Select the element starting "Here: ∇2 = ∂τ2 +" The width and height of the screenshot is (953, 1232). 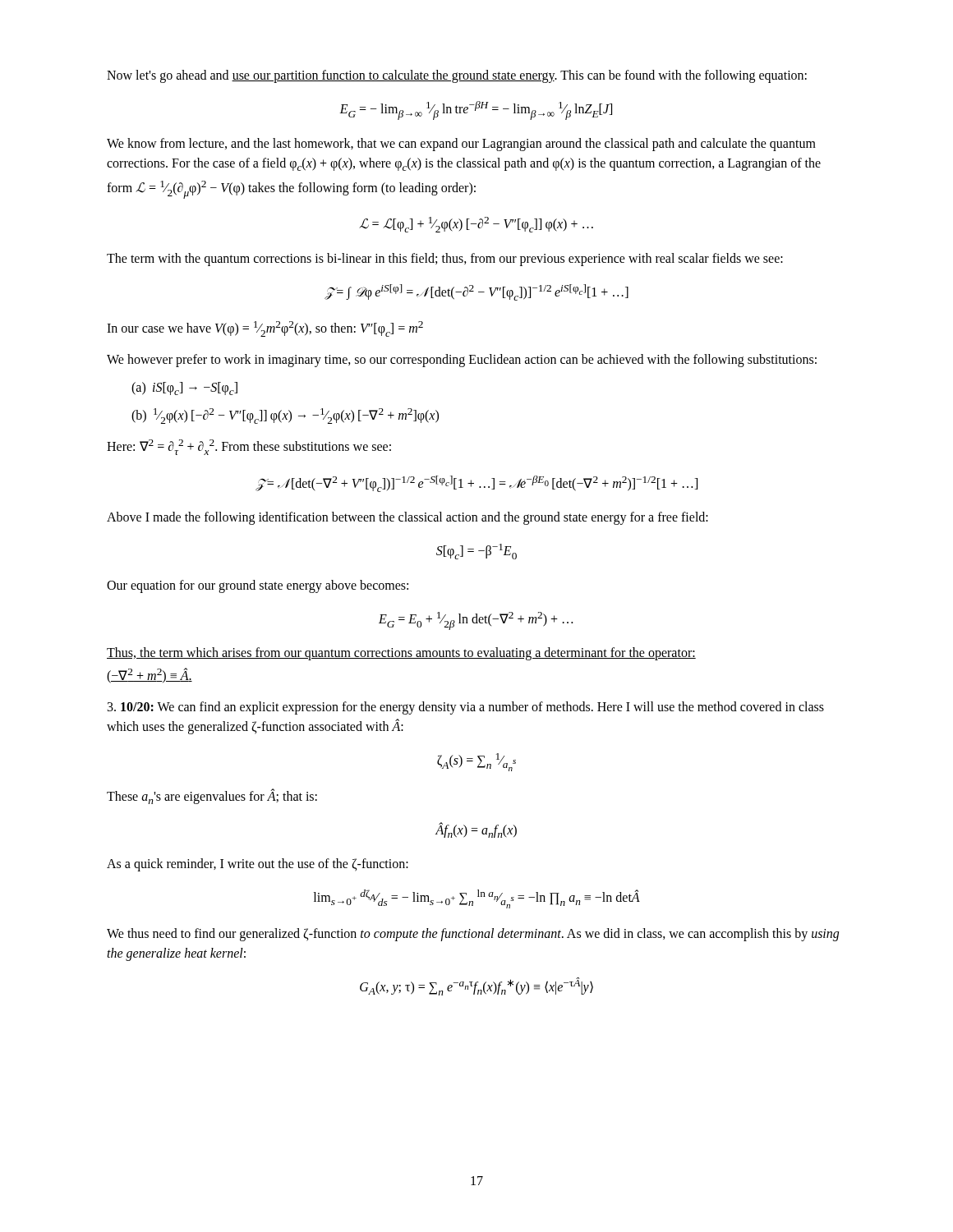click(249, 447)
